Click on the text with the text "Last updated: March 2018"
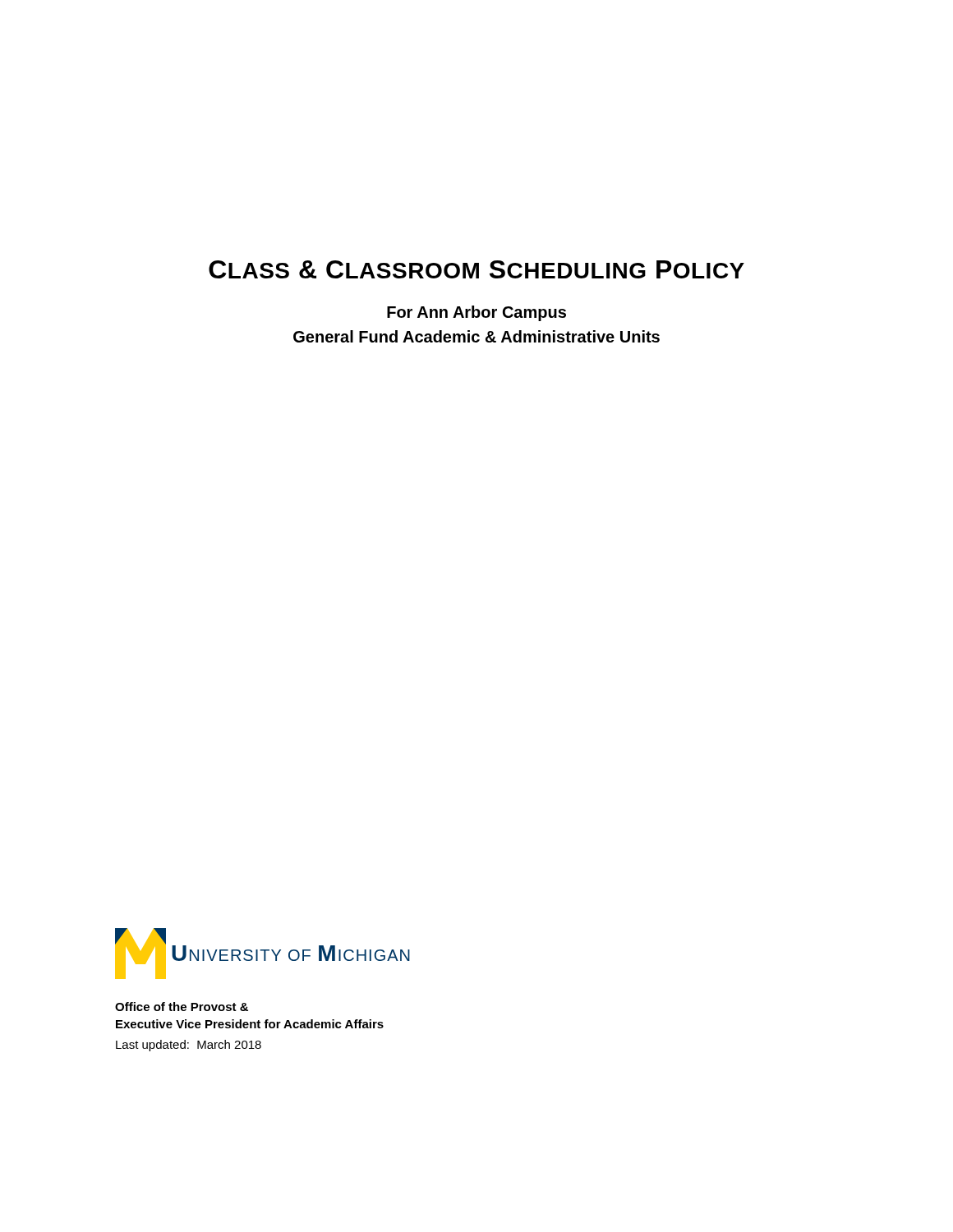This screenshot has width=953, height=1232. coord(249,1044)
